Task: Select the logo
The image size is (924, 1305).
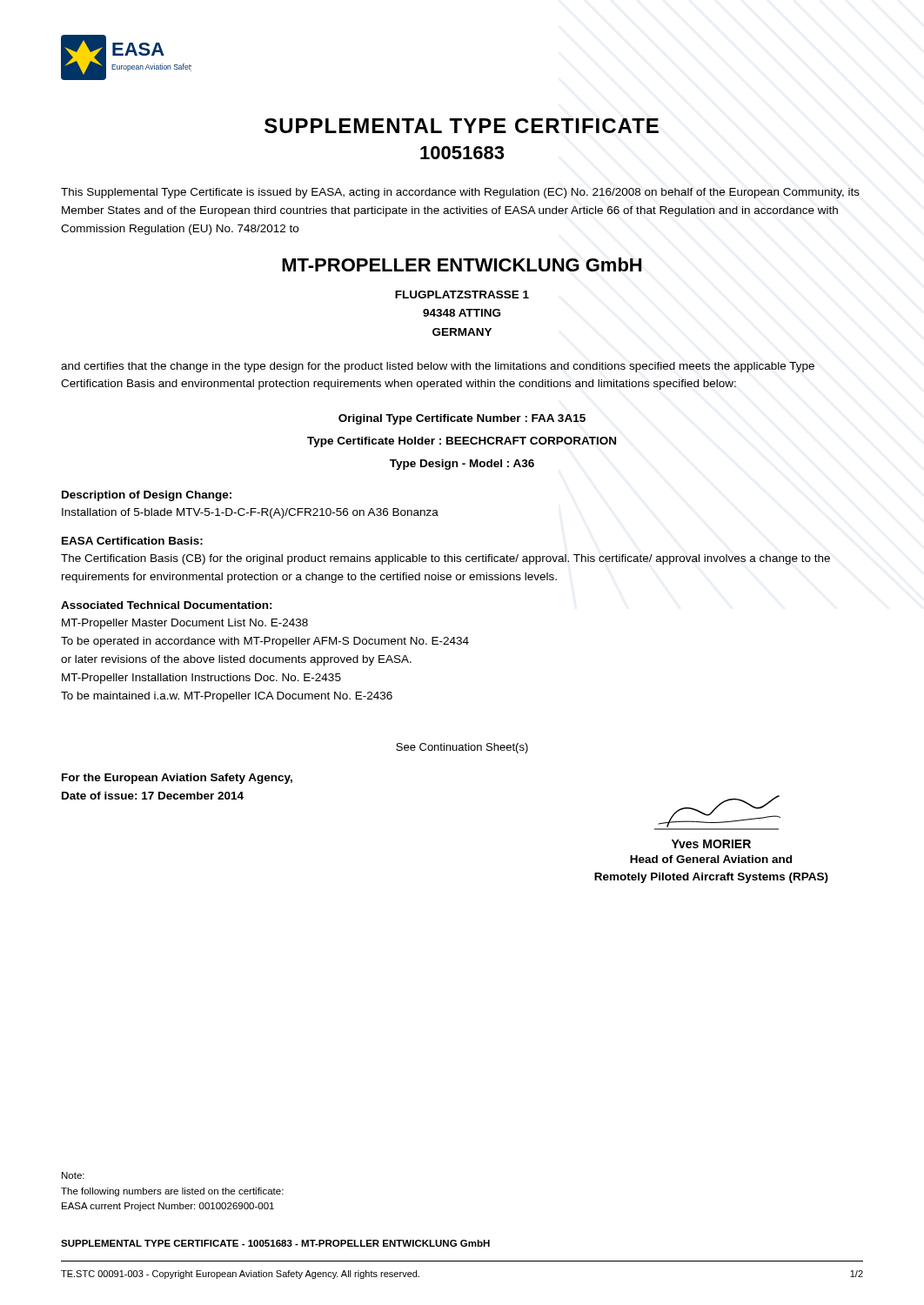Action: point(462,61)
